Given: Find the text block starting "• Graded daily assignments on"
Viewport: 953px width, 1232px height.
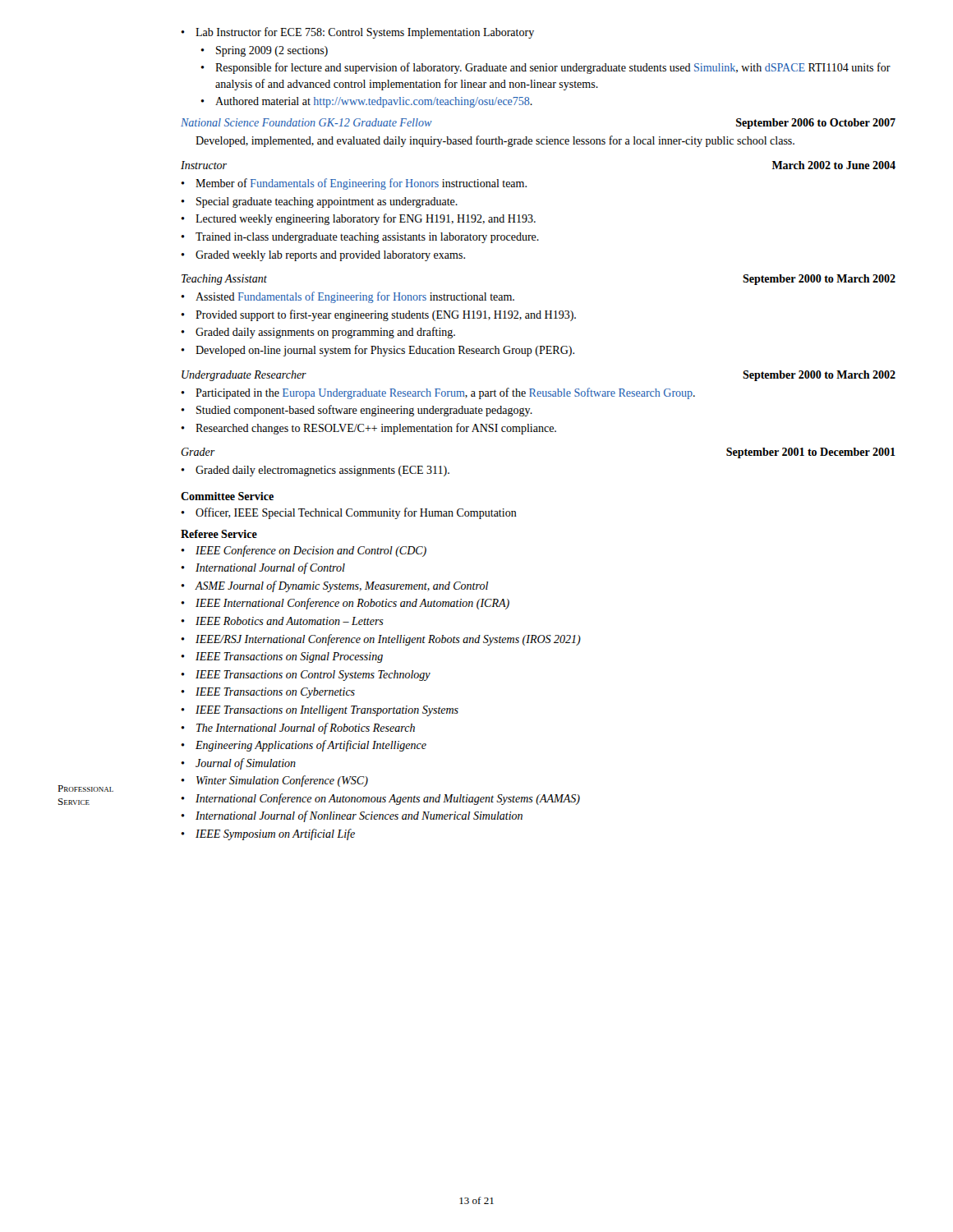Looking at the screenshot, I should coord(318,333).
